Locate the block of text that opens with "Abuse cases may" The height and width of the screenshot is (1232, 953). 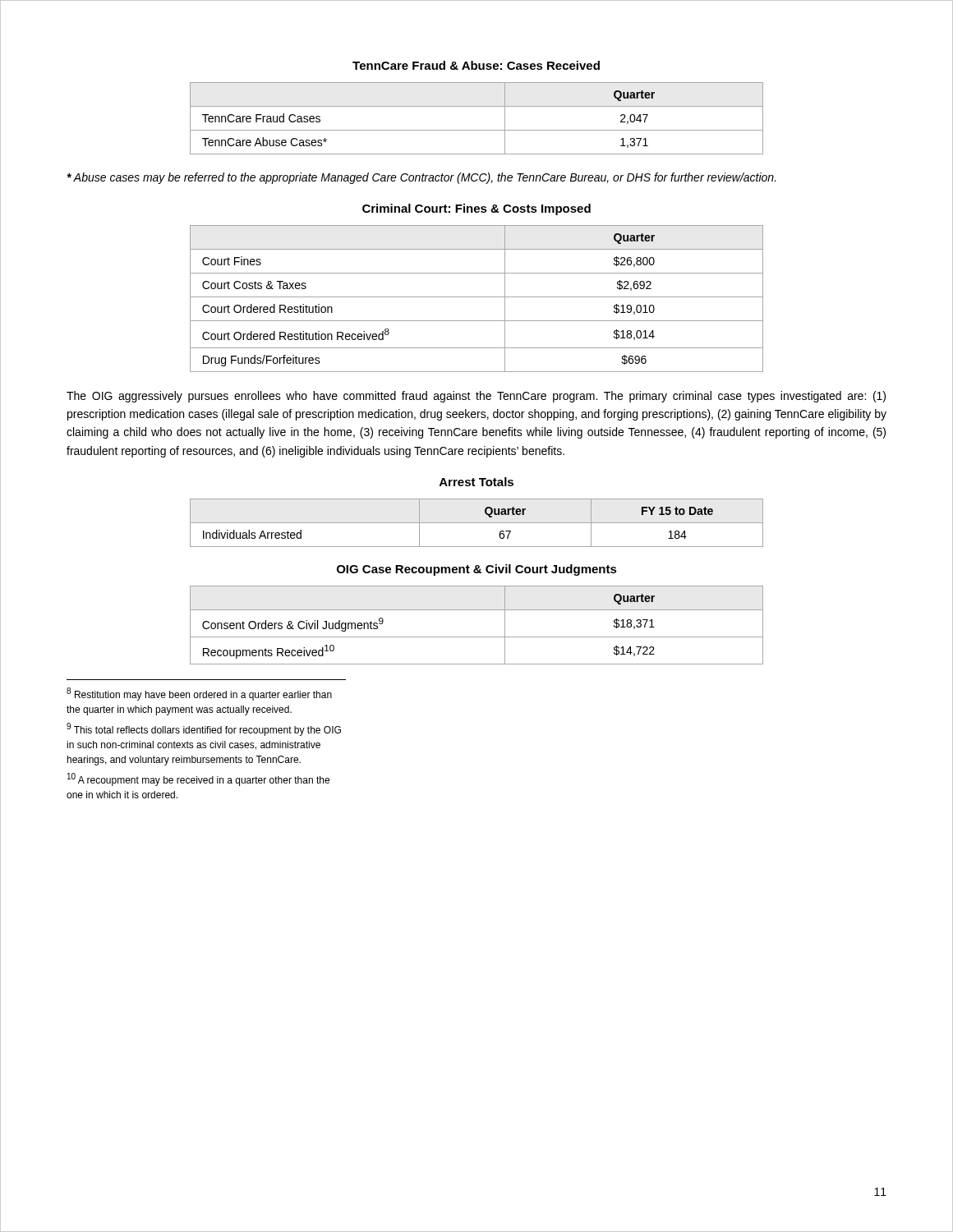[x=422, y=177]
